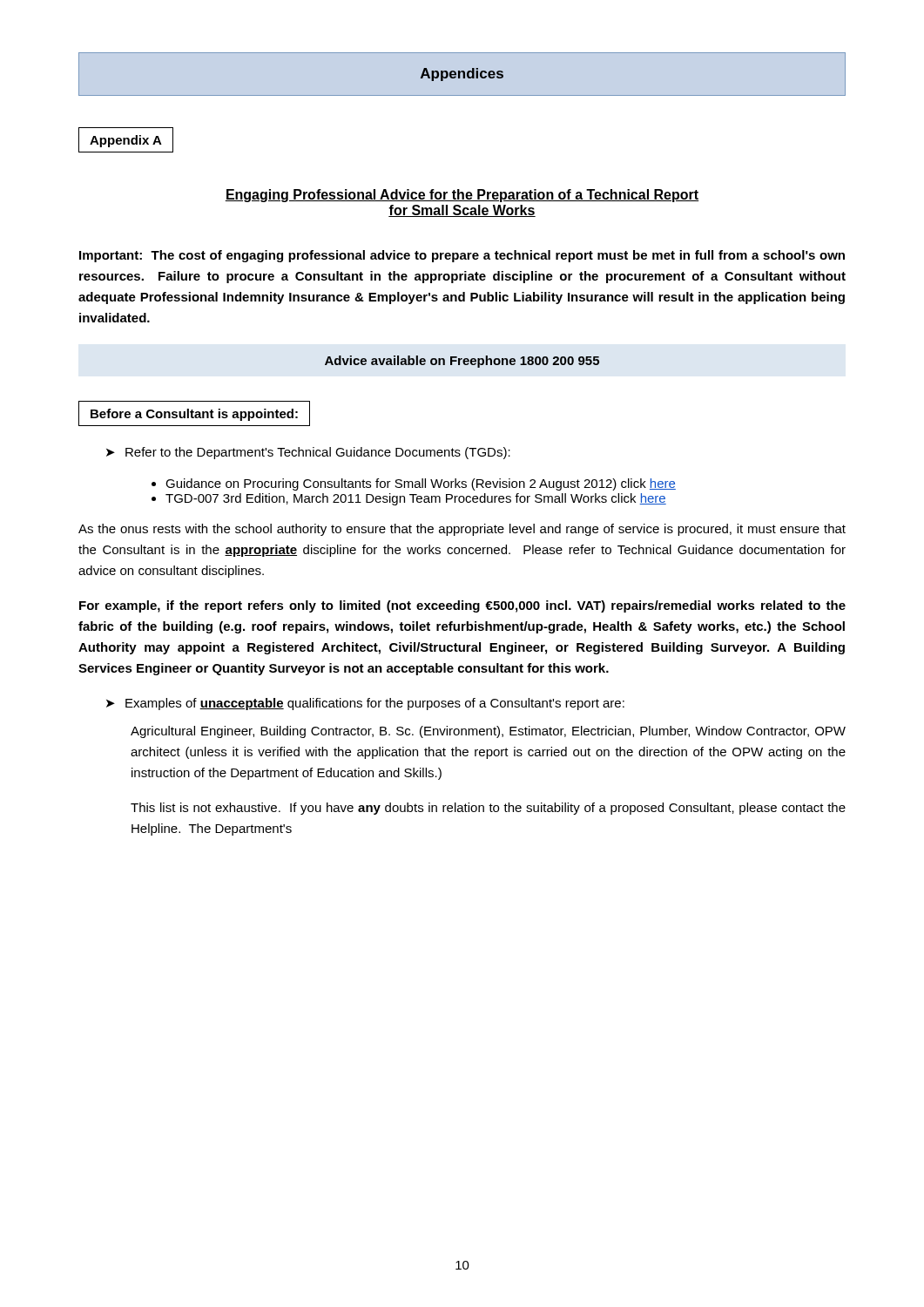Viewport: 924px width, 1307px height.
Task: Click on the list item with the text "➤ Refer to the Department's"
Action: pyautogui.click(x=475, y=452)
